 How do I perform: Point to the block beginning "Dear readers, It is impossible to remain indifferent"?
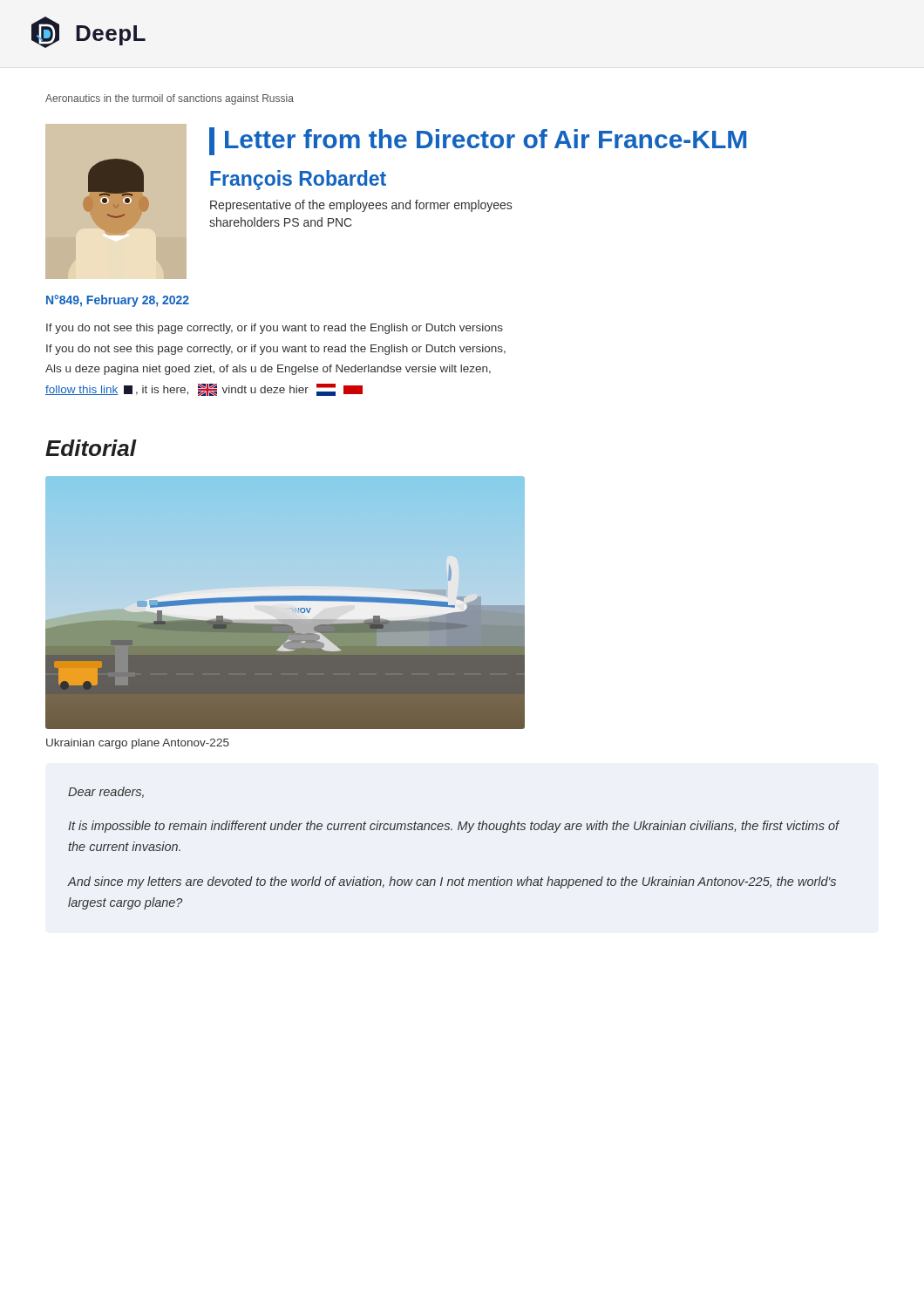click(106, 792)
